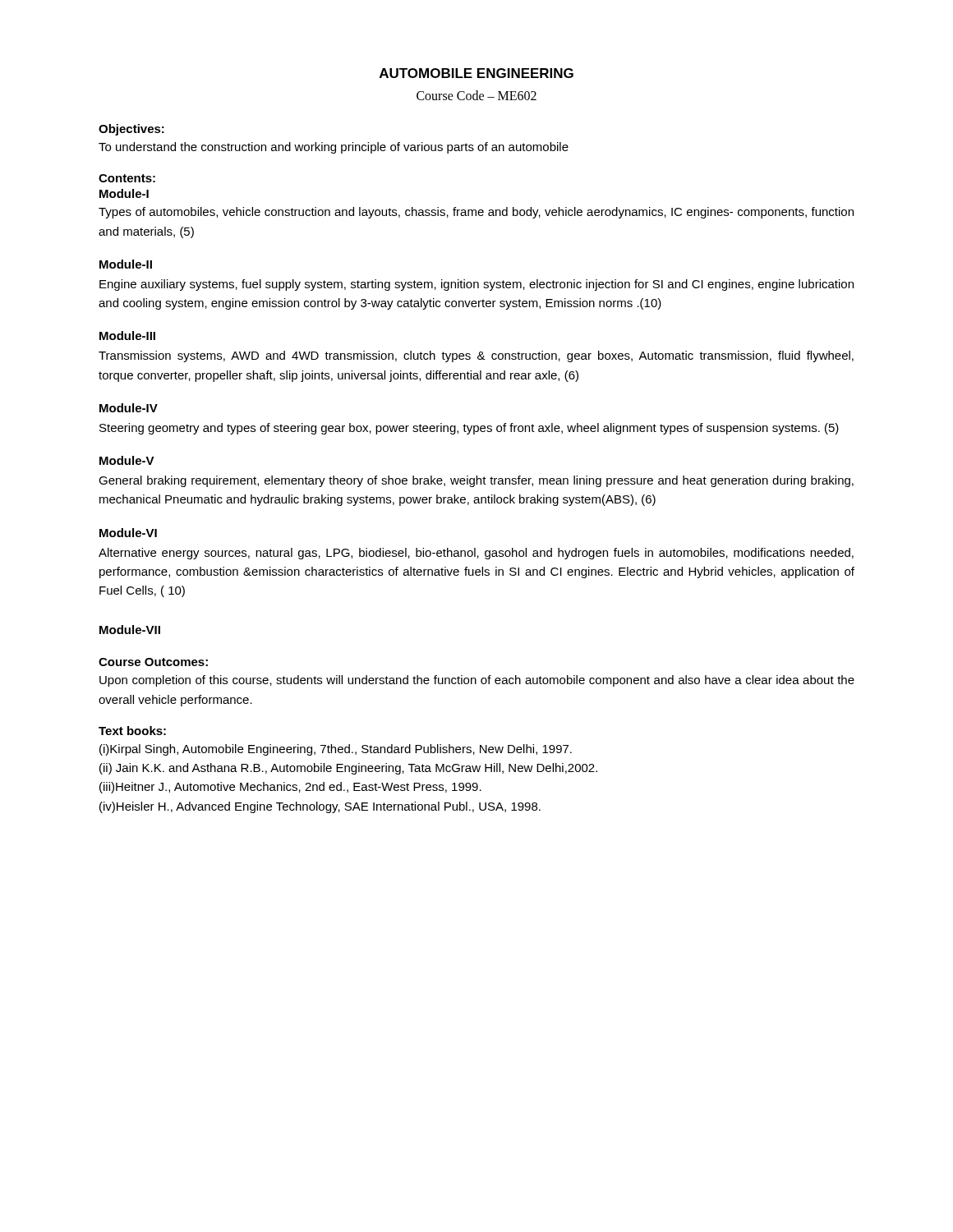Locate the text starting "To understand the construction and working"
Screen dimensions: 1232x953
(x=334, y=147)
